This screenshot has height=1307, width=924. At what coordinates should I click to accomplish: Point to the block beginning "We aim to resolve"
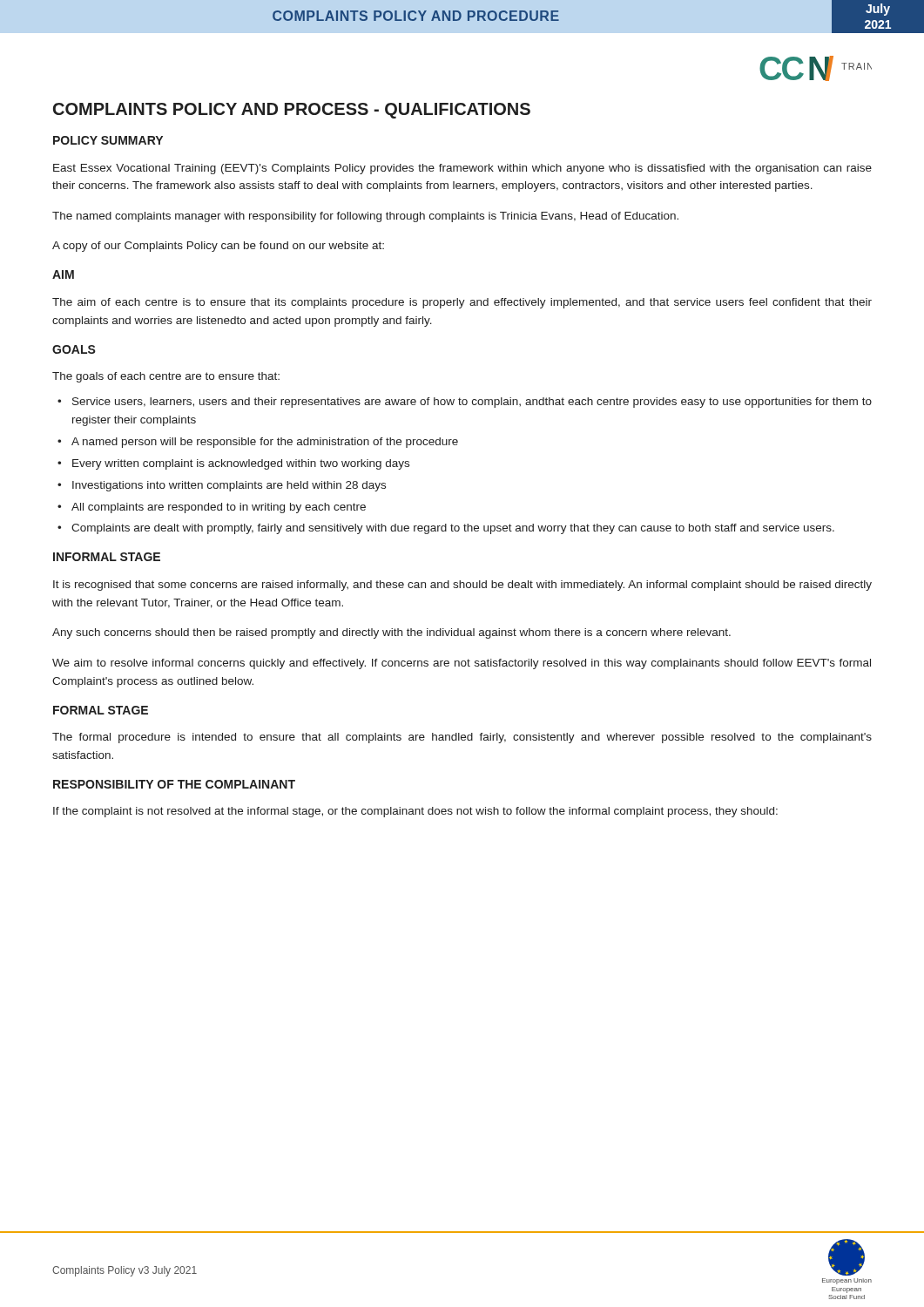click(x=462, y=672)
